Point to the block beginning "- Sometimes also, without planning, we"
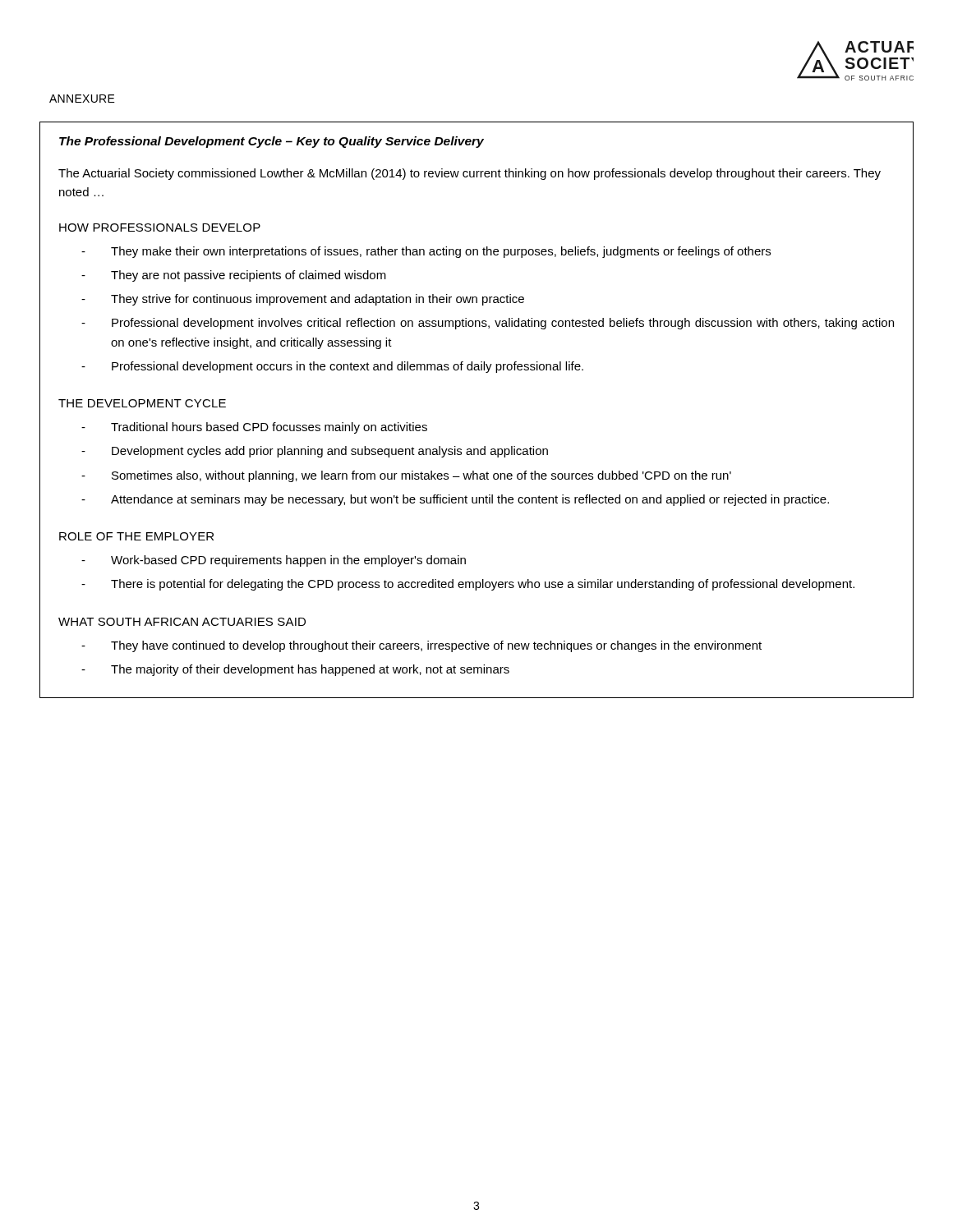 point(476,475)
